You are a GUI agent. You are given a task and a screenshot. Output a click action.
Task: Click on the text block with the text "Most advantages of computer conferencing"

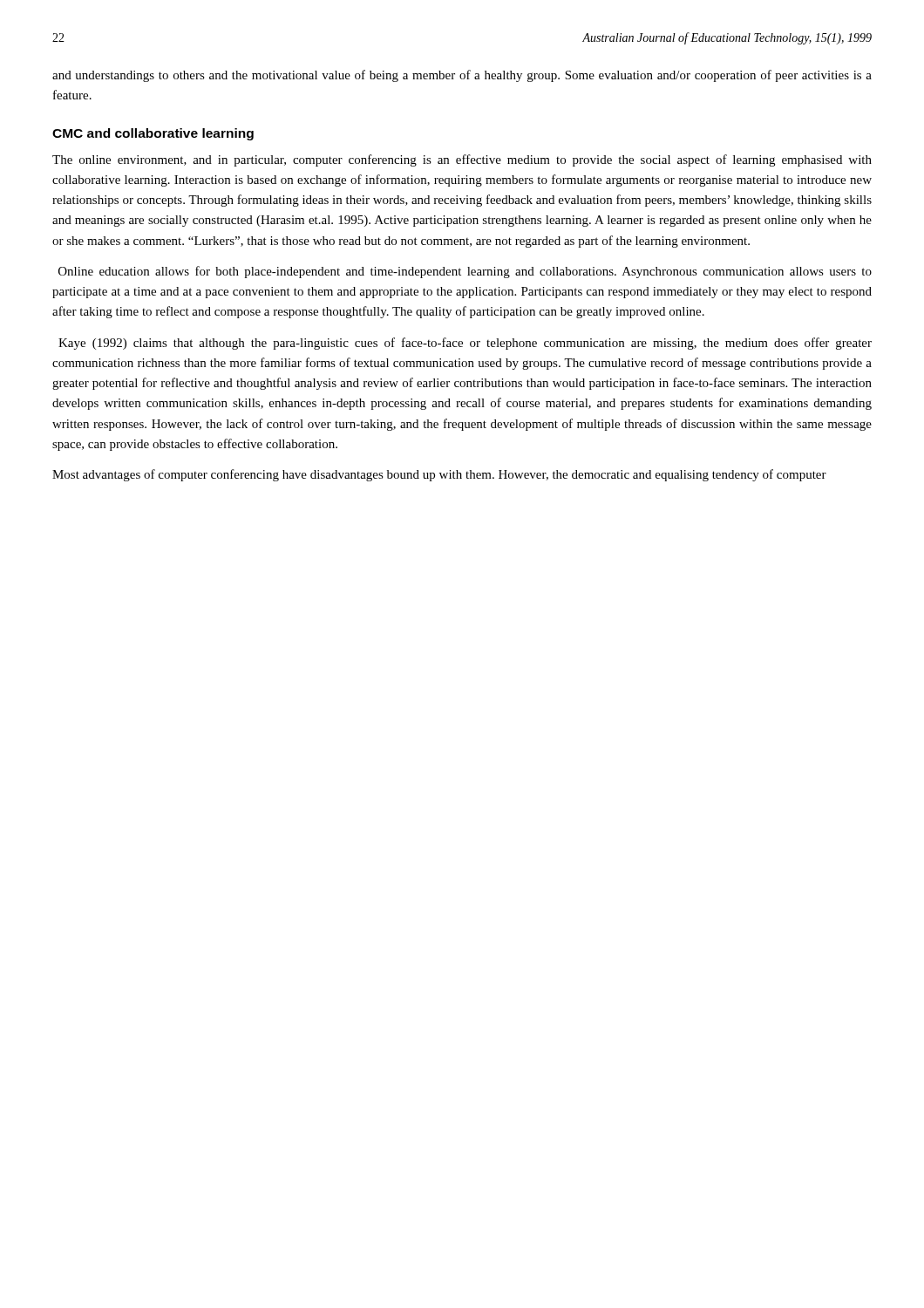(439, 474)
